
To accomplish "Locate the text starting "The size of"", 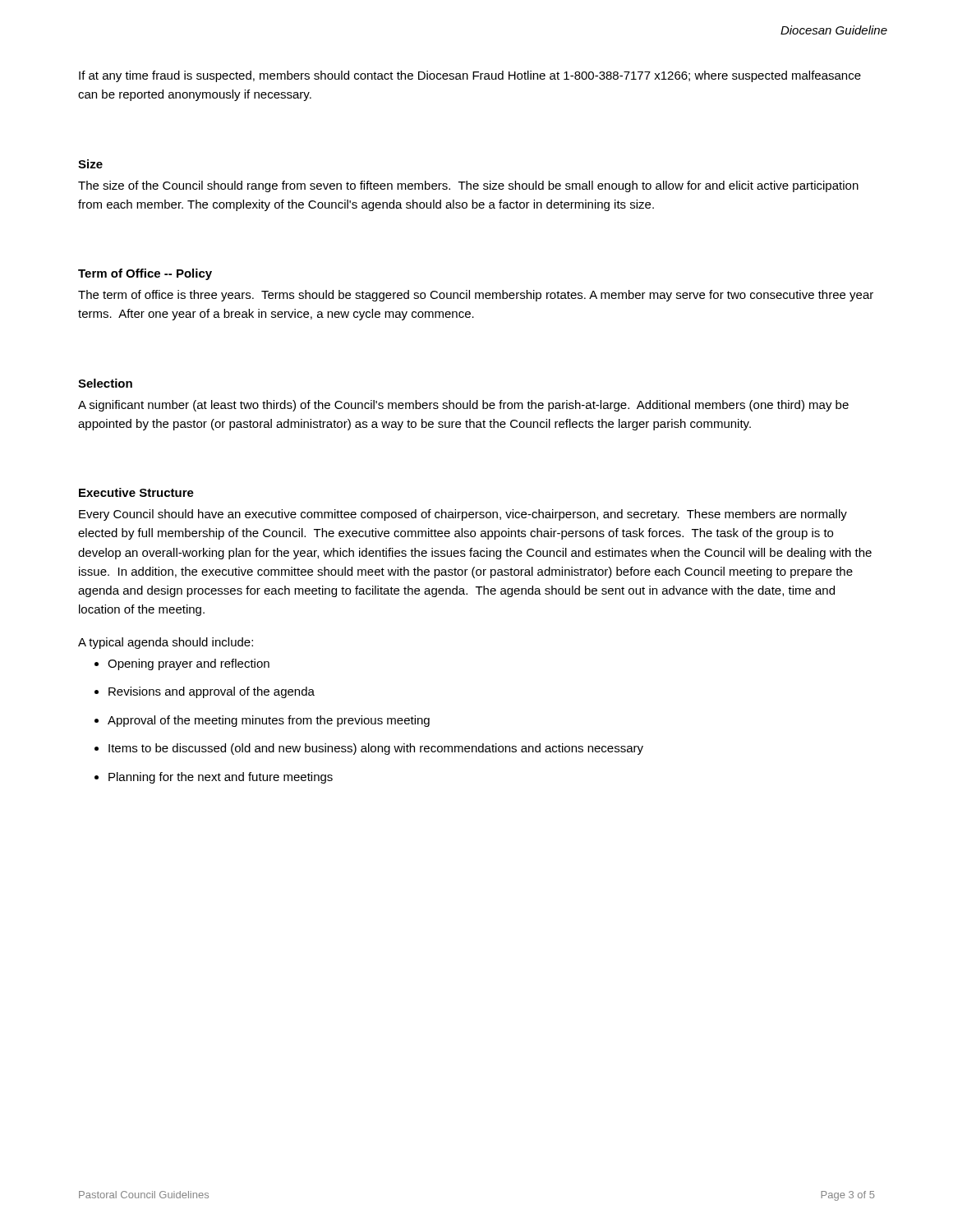I will click(x=468, y=194).
